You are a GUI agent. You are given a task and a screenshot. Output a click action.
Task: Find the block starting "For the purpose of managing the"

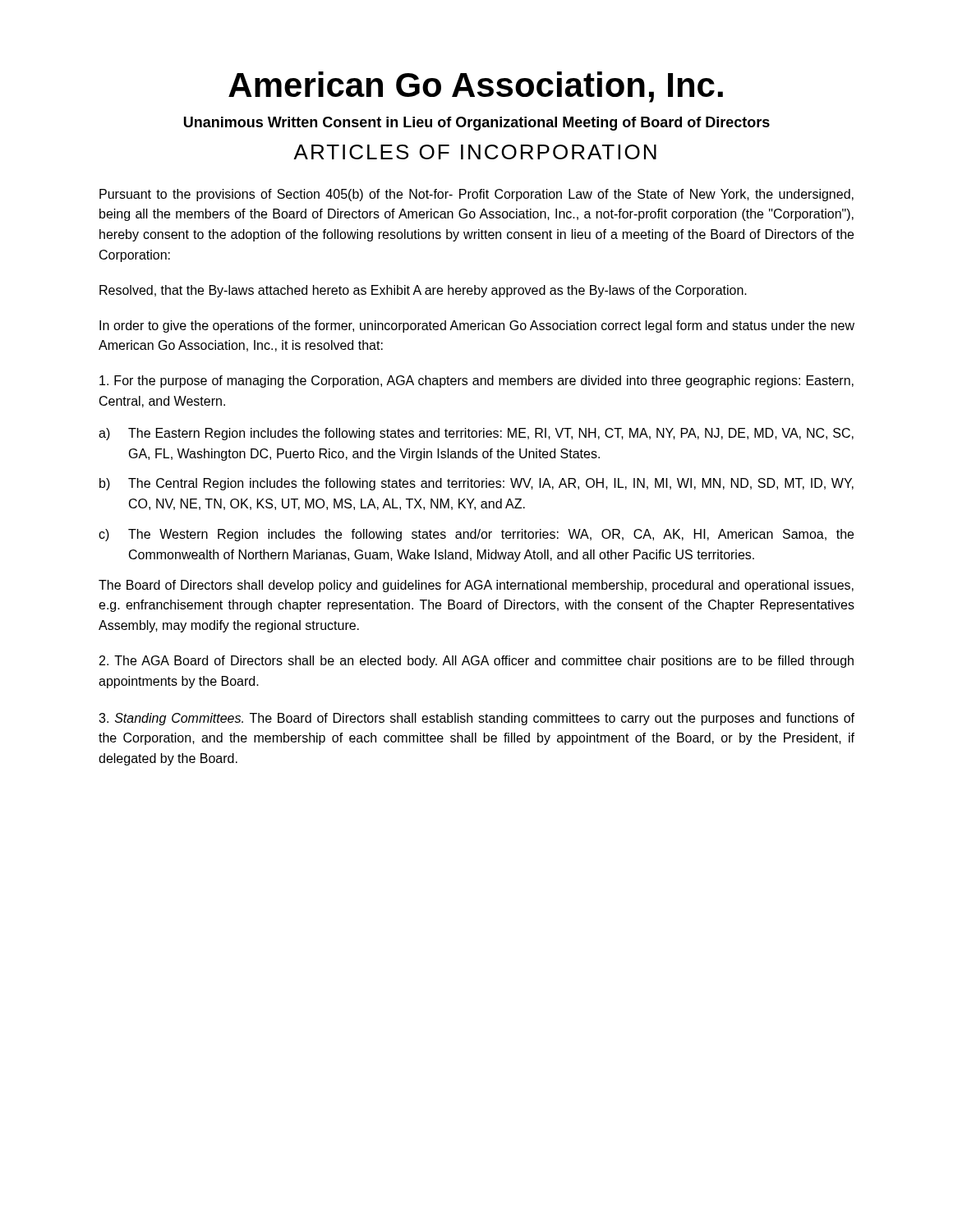(476, 391)
